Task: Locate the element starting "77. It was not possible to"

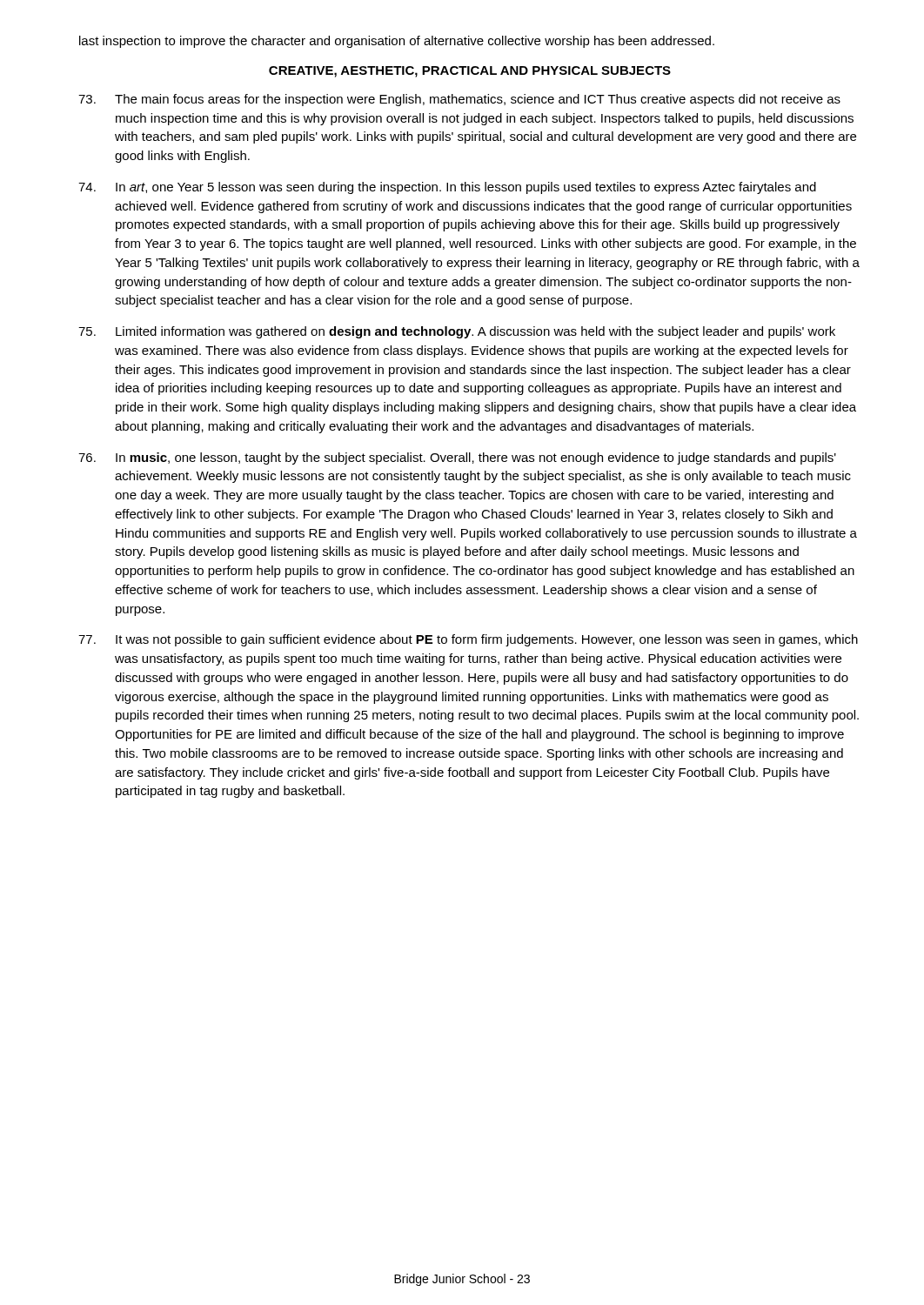Action: (x=470, y=715)
